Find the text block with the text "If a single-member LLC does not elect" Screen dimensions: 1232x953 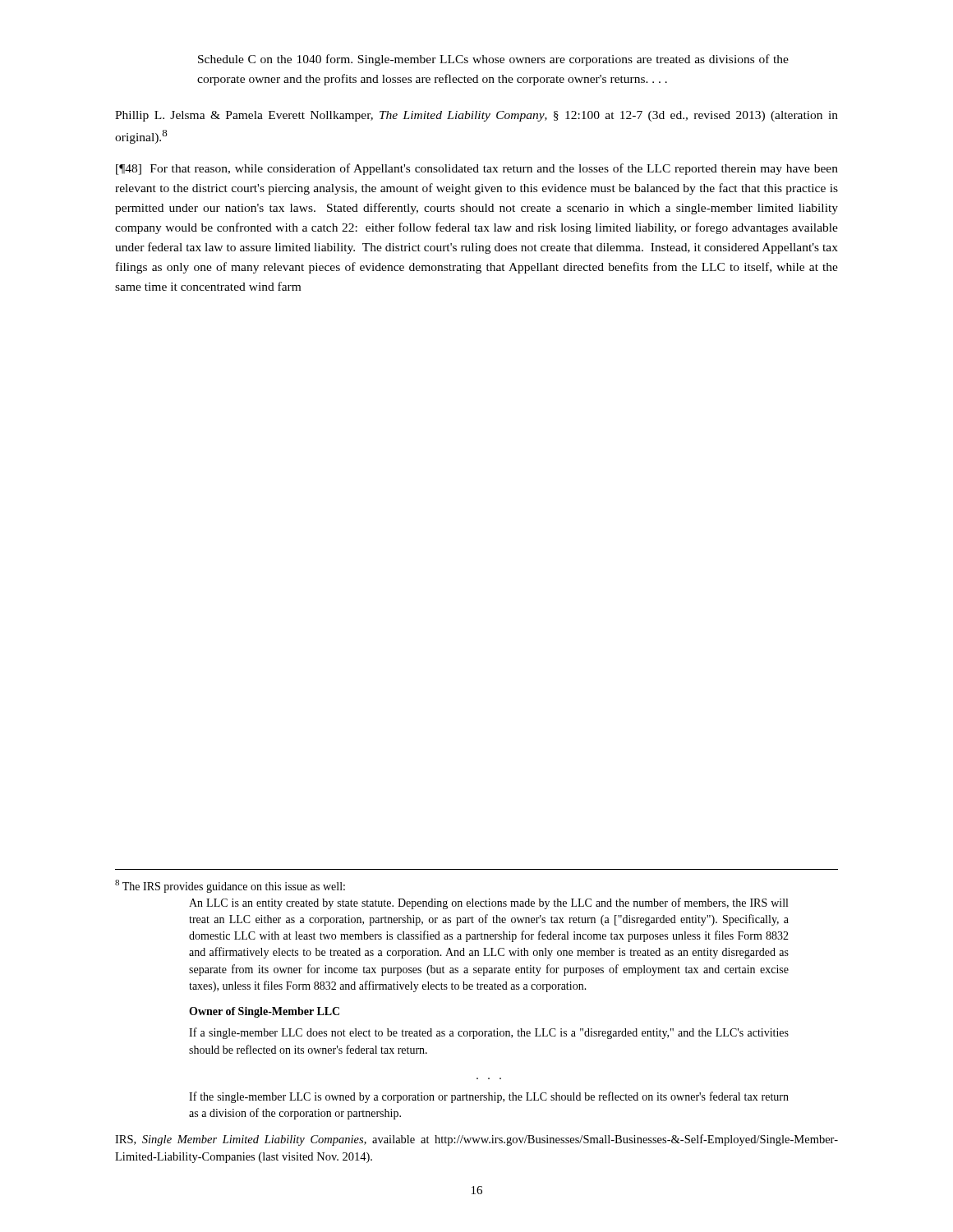[489, 1041]
